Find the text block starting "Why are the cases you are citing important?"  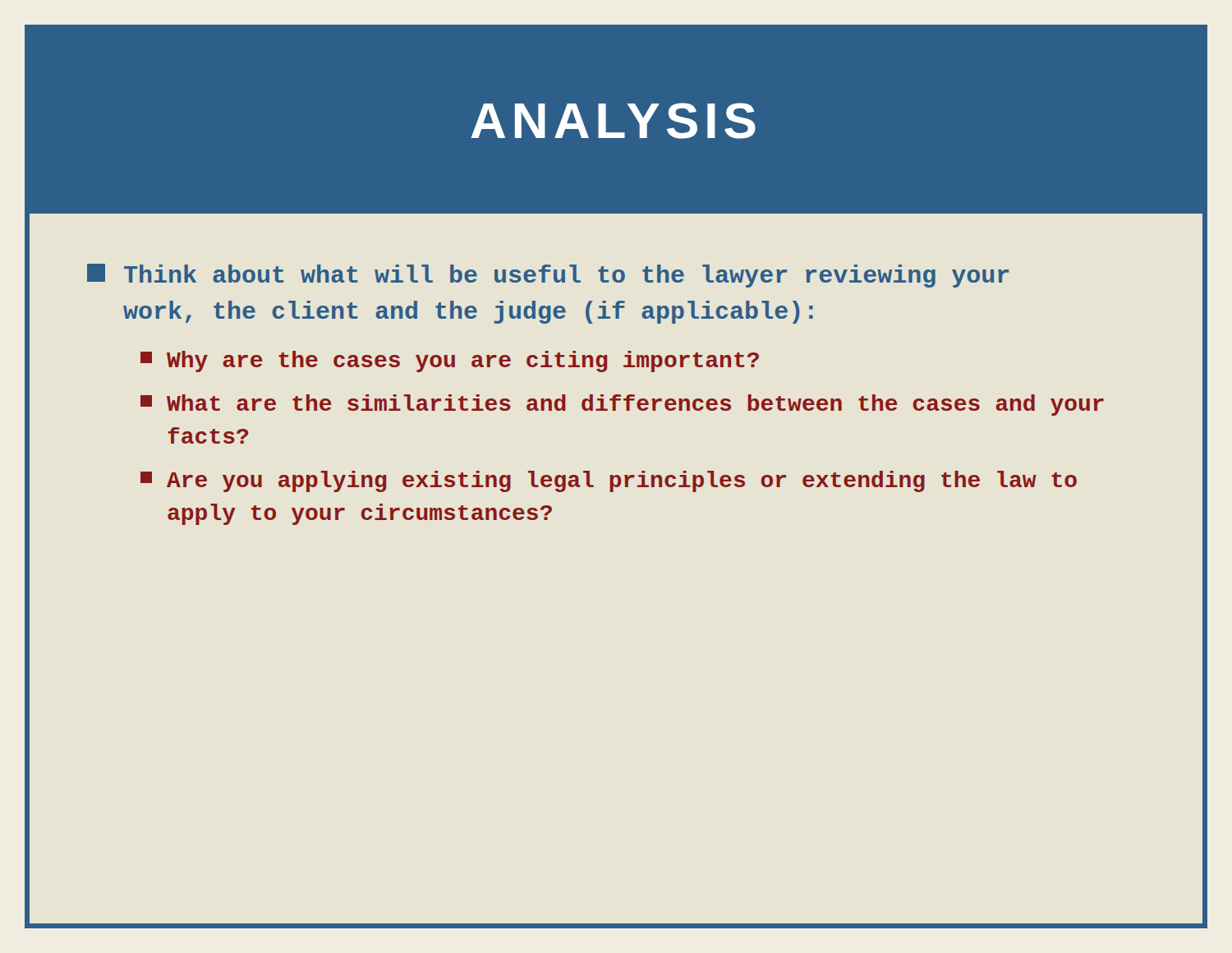(643, 362)
